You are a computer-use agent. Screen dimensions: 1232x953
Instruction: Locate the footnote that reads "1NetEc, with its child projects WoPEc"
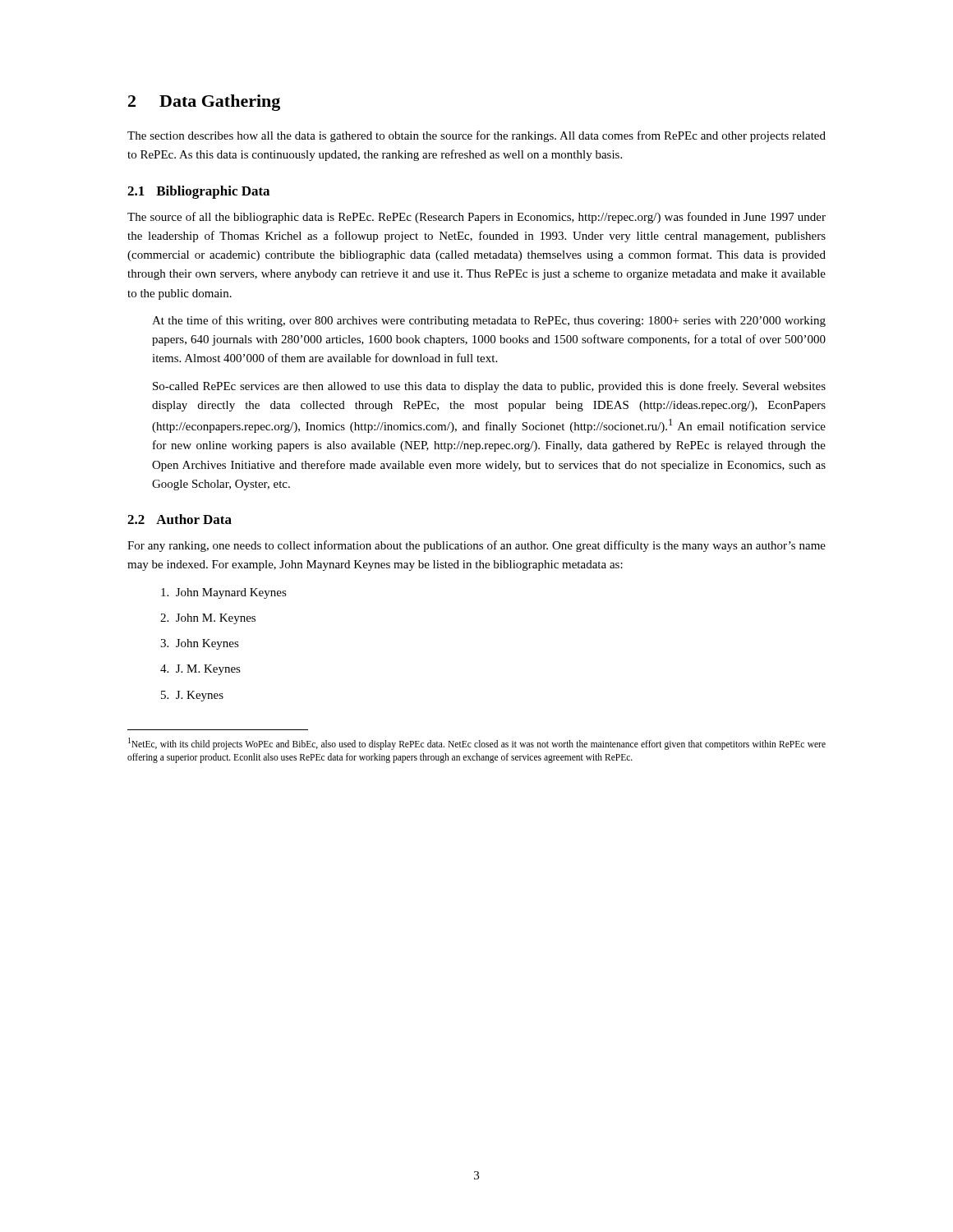point(476,750)
